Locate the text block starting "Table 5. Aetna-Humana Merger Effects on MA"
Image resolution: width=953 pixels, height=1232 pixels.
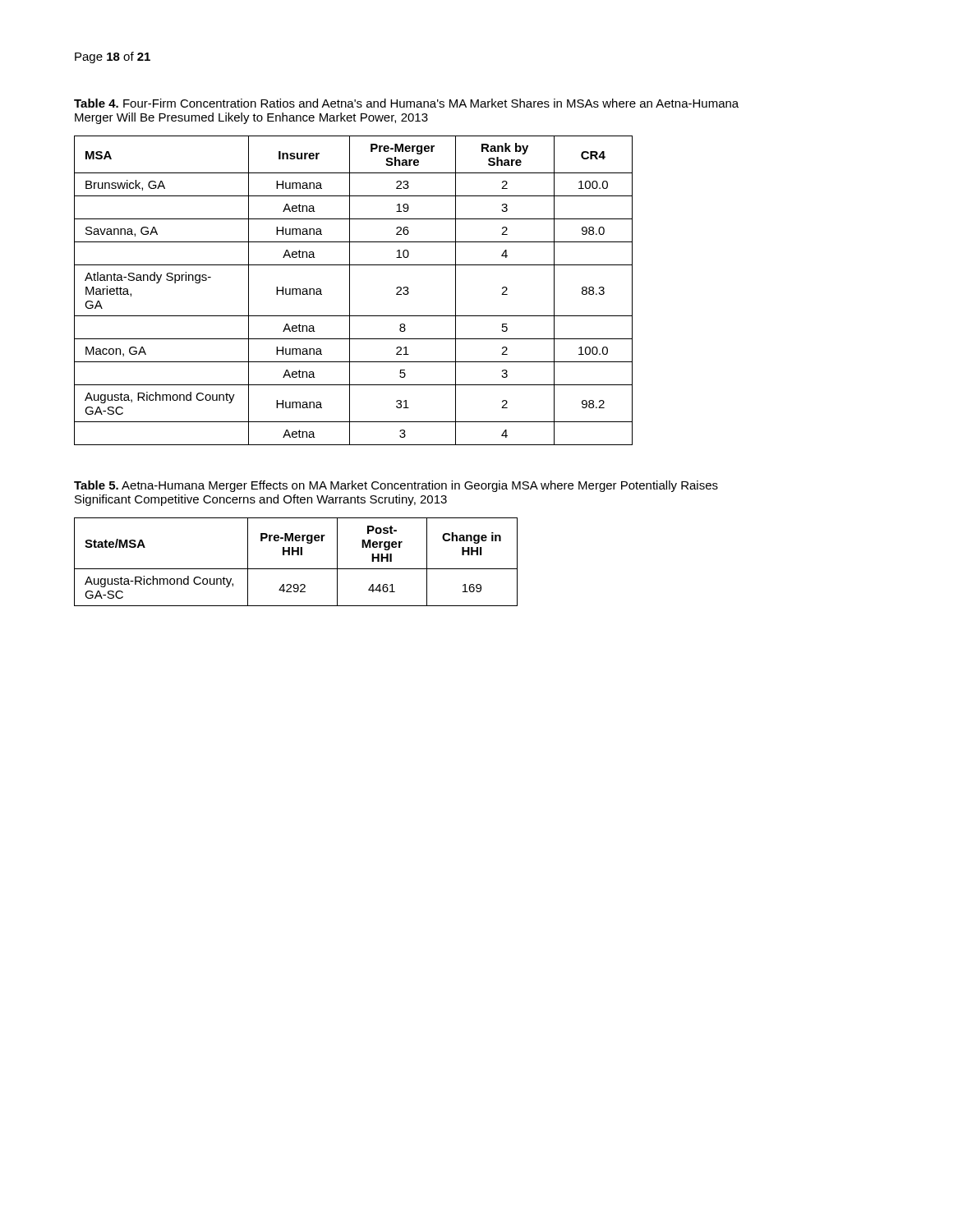pyautogui.click(x=396, y=492)
